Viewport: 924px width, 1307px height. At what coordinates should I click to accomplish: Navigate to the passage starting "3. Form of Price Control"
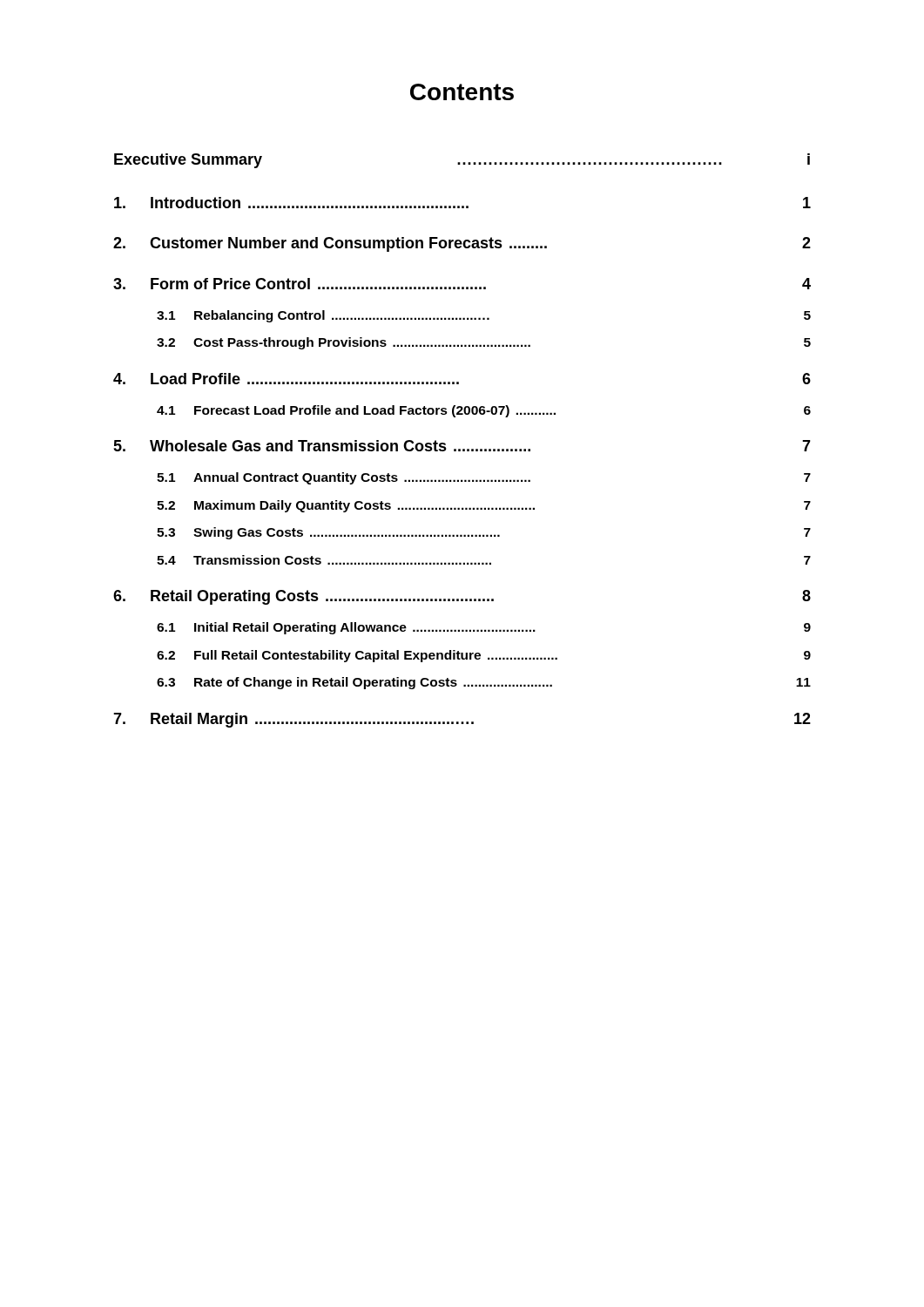click(462, 284)
